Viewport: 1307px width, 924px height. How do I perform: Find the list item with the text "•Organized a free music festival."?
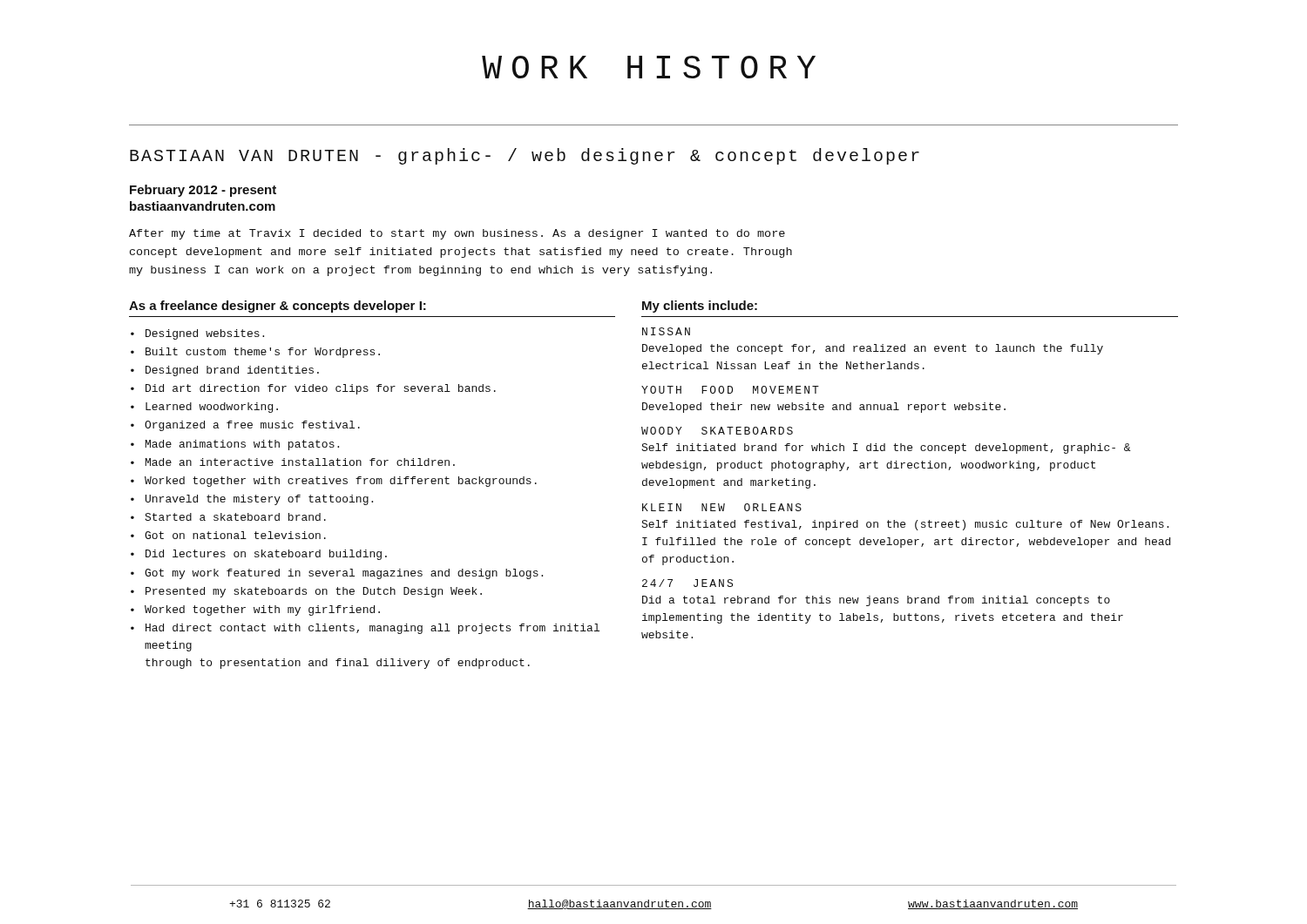pyautogui.click(x=245, y=426)
